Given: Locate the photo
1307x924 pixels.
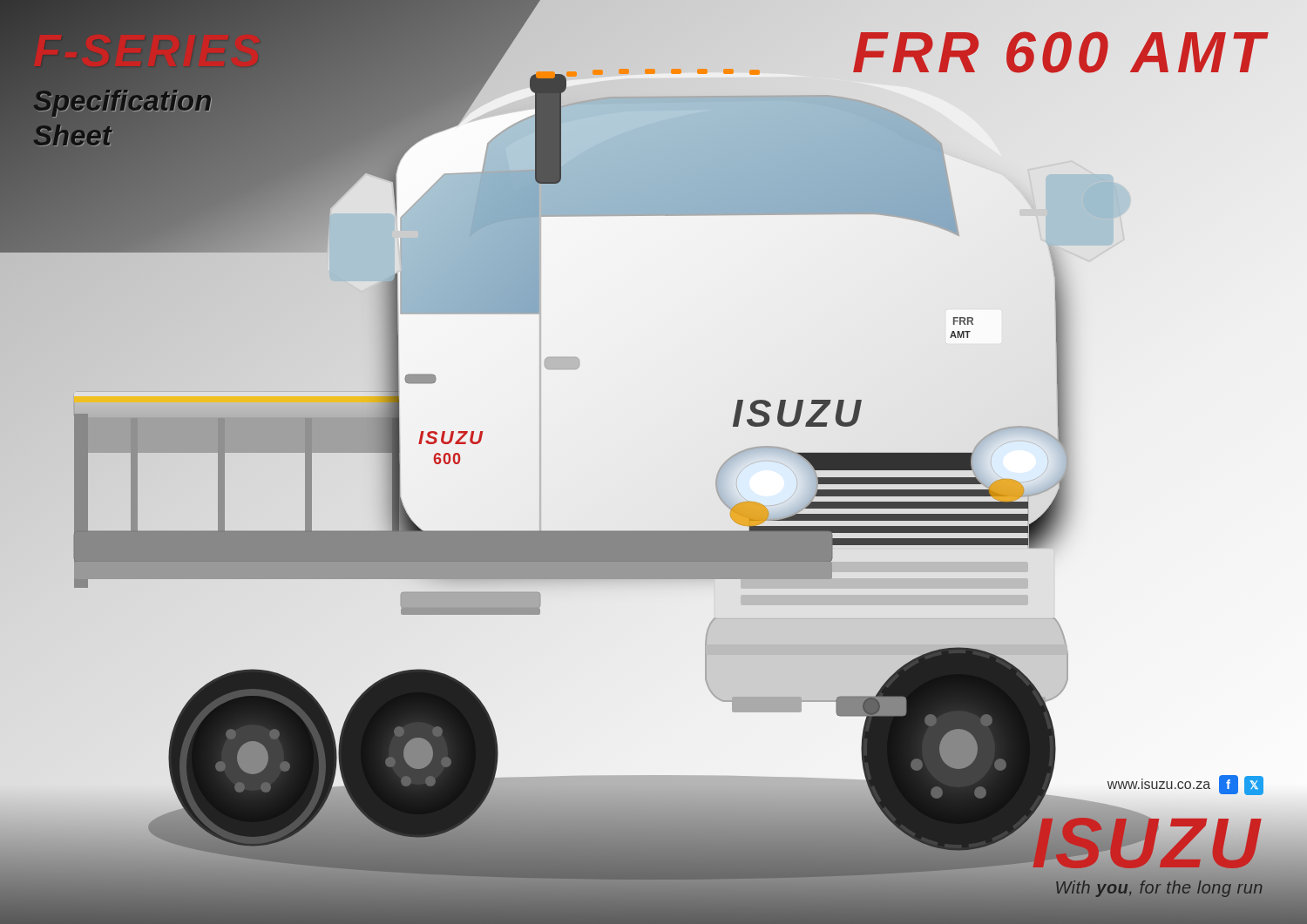Looking at the screenshot, I should 654,462.
